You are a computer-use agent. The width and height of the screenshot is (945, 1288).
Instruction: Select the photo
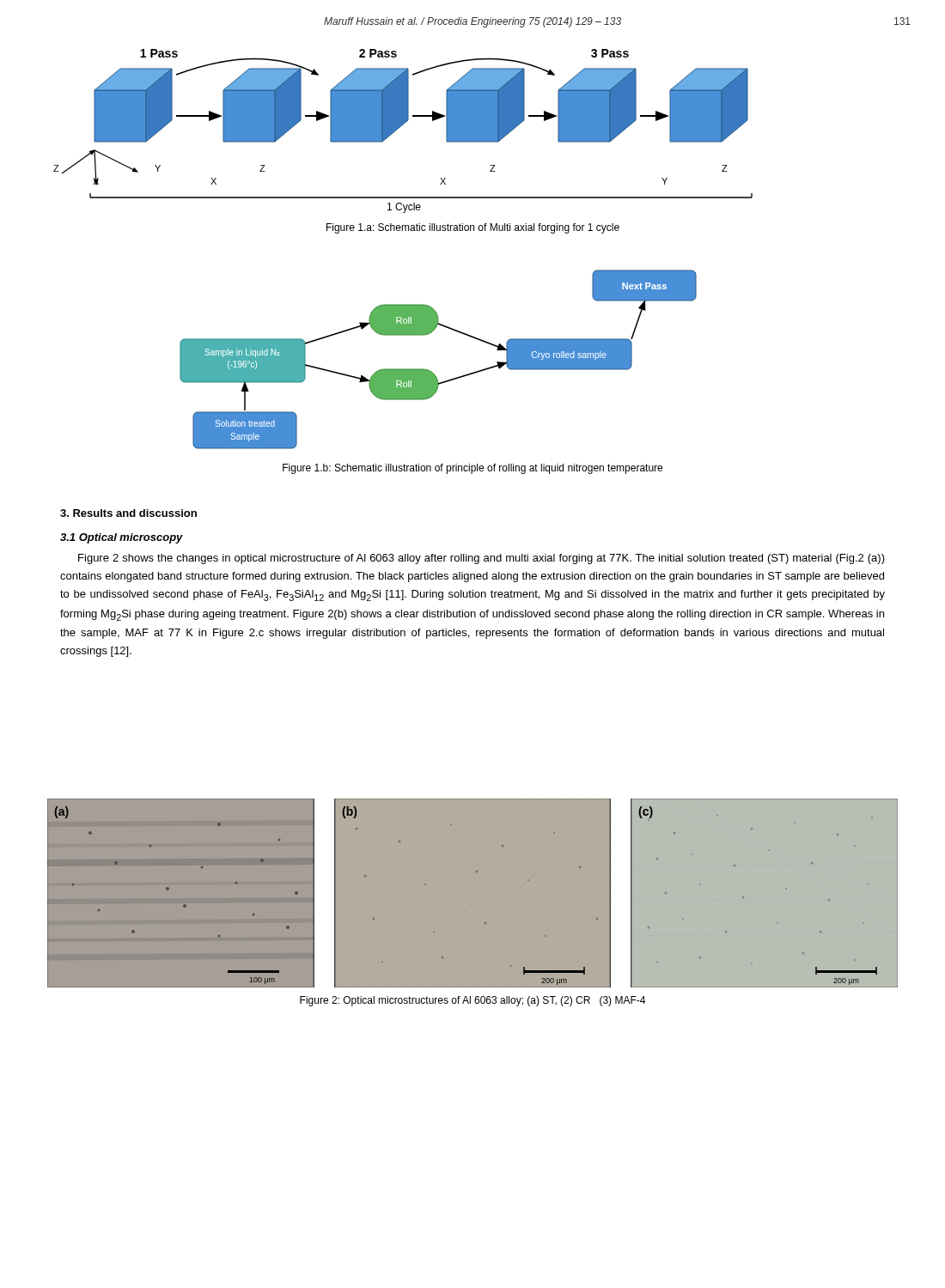coord(472,893)
